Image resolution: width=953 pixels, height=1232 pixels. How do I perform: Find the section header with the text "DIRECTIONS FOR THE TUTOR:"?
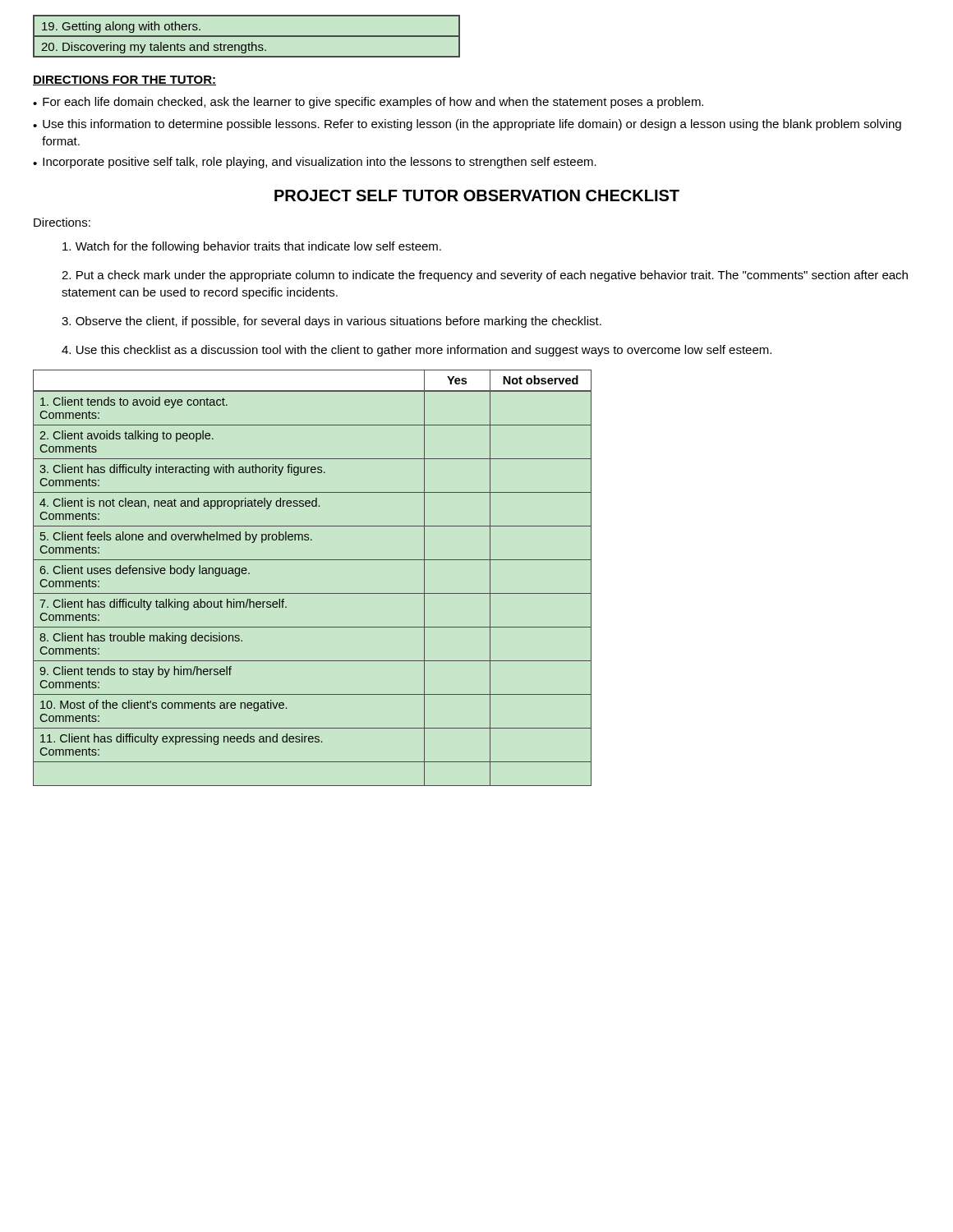125,79
